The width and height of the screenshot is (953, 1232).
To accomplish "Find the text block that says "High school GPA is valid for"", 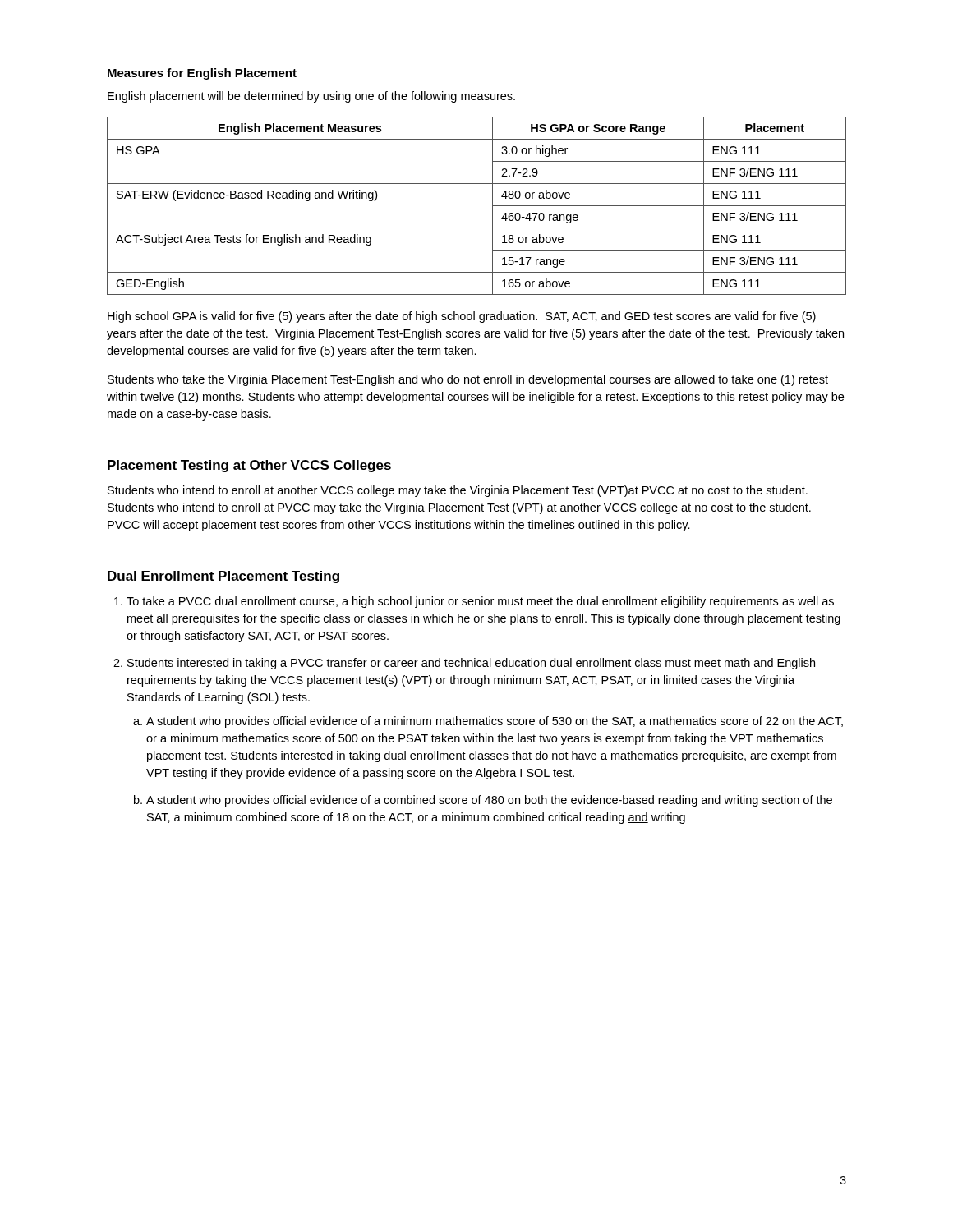I will click(x=476, y=333).
